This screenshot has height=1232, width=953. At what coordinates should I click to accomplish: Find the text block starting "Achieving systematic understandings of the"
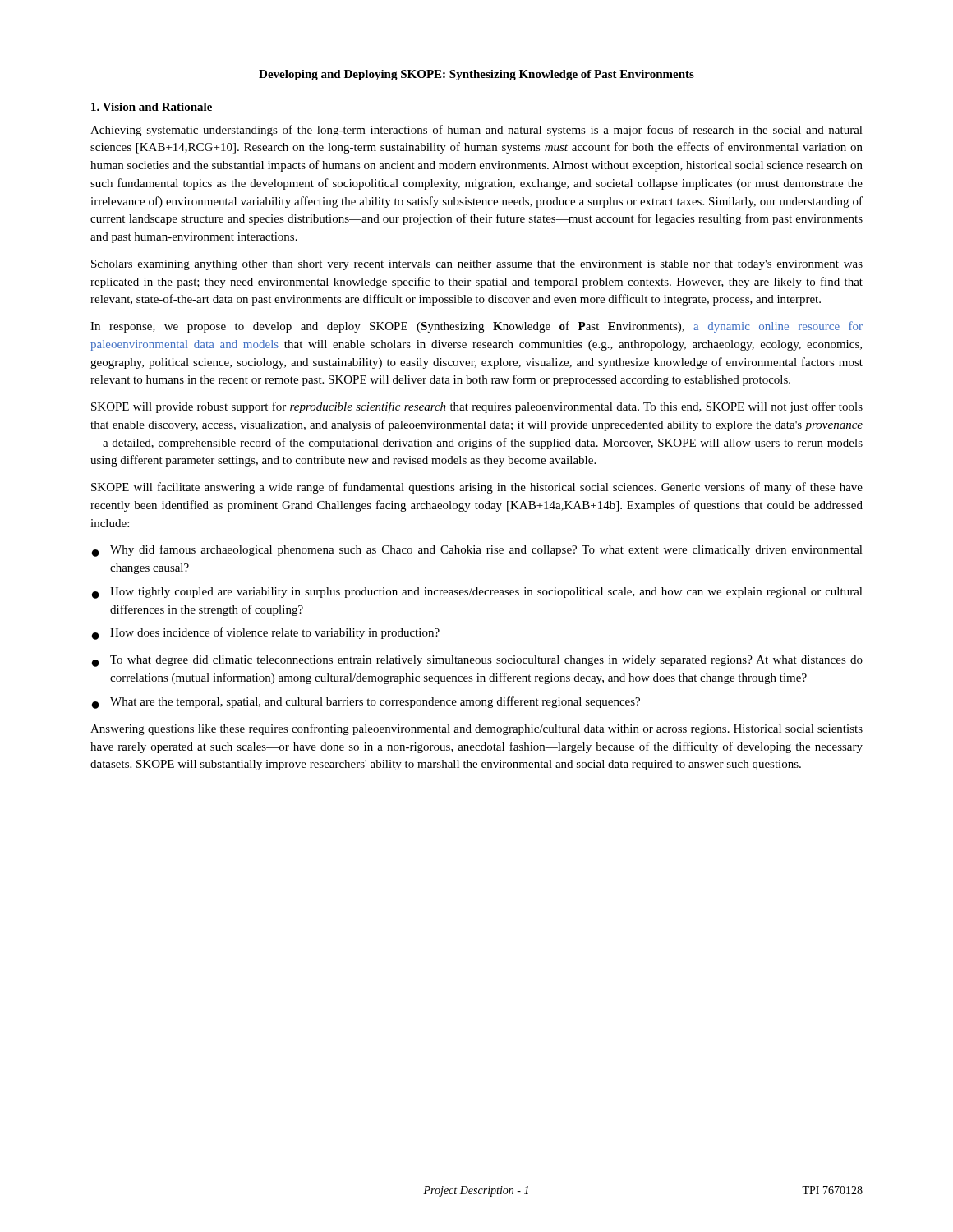tap(476, 183)
